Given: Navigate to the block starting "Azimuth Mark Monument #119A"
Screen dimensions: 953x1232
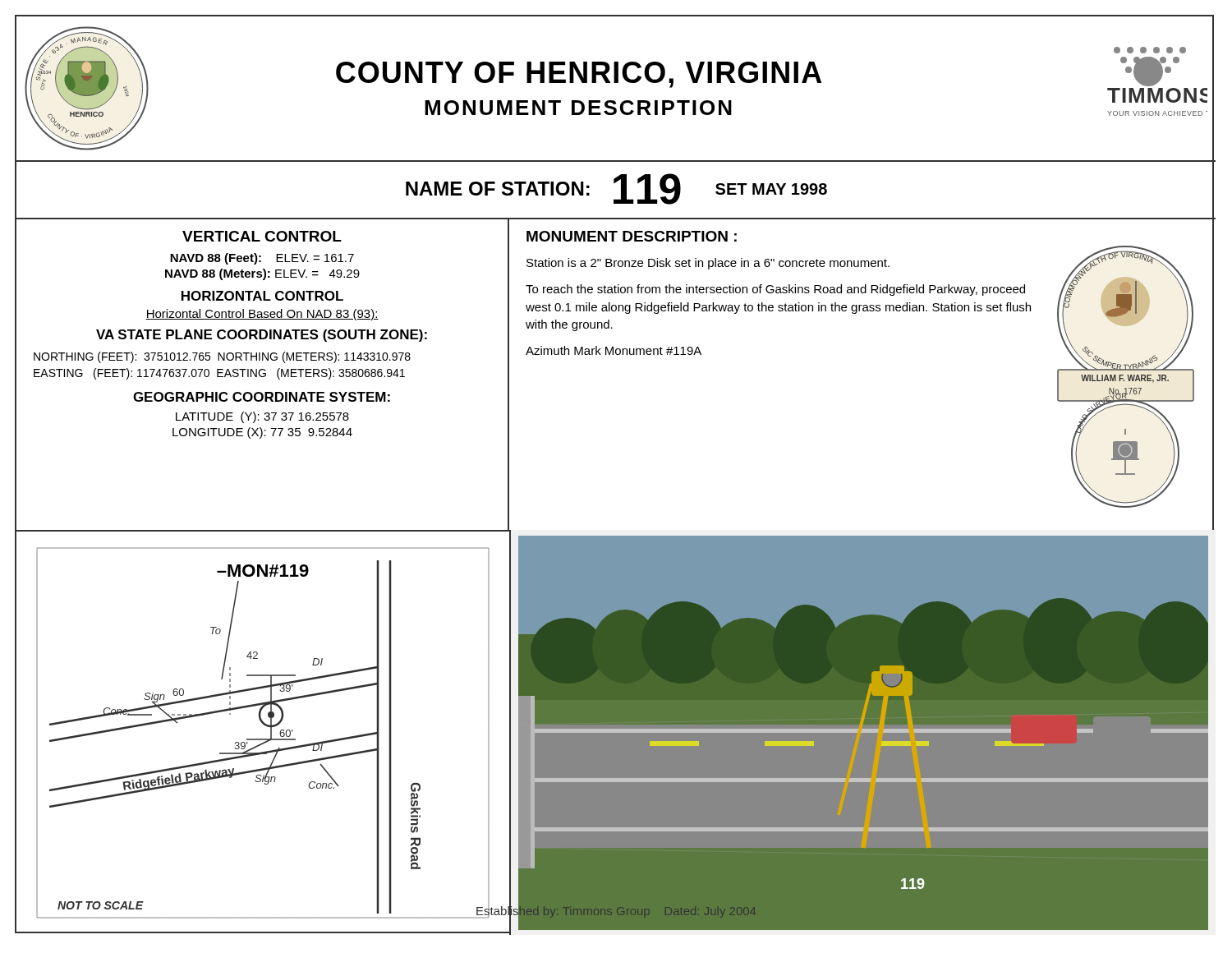Looking at the screenshot, I should click(x=614, y=350).
